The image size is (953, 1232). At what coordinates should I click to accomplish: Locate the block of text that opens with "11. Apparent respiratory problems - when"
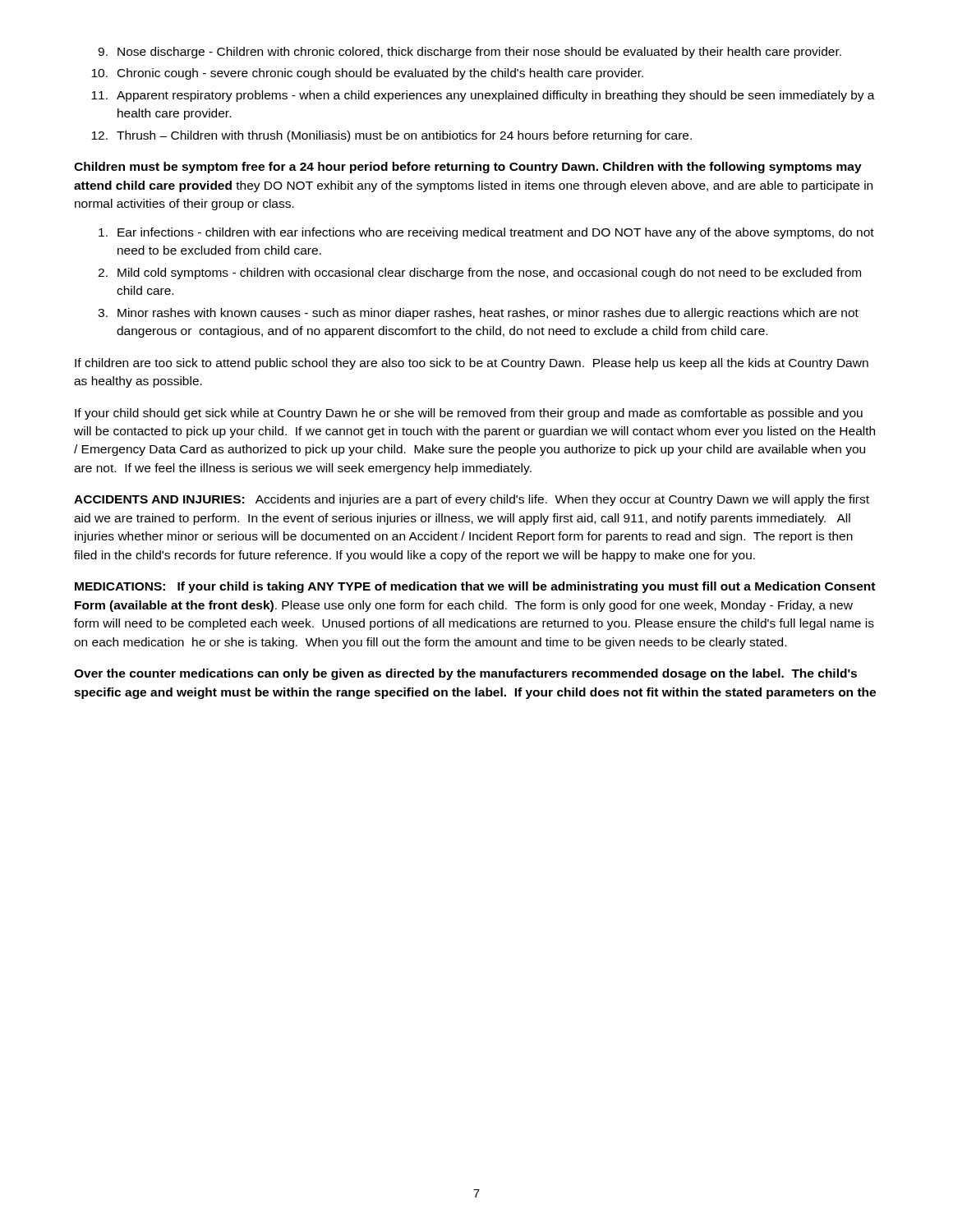coord(476,105)
